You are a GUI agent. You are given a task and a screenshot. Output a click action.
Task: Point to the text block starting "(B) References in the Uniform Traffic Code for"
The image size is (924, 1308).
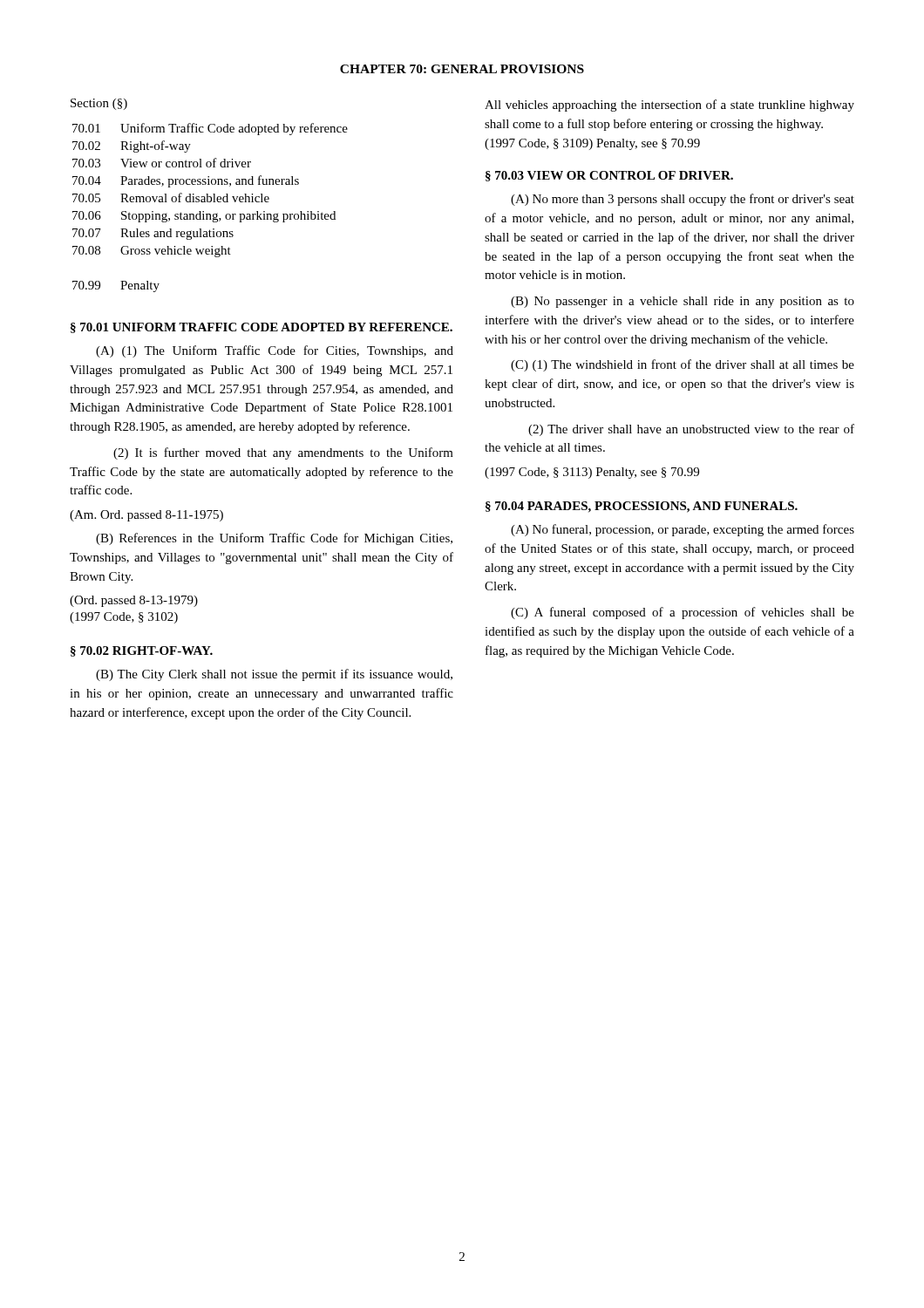tap(262, 557)
